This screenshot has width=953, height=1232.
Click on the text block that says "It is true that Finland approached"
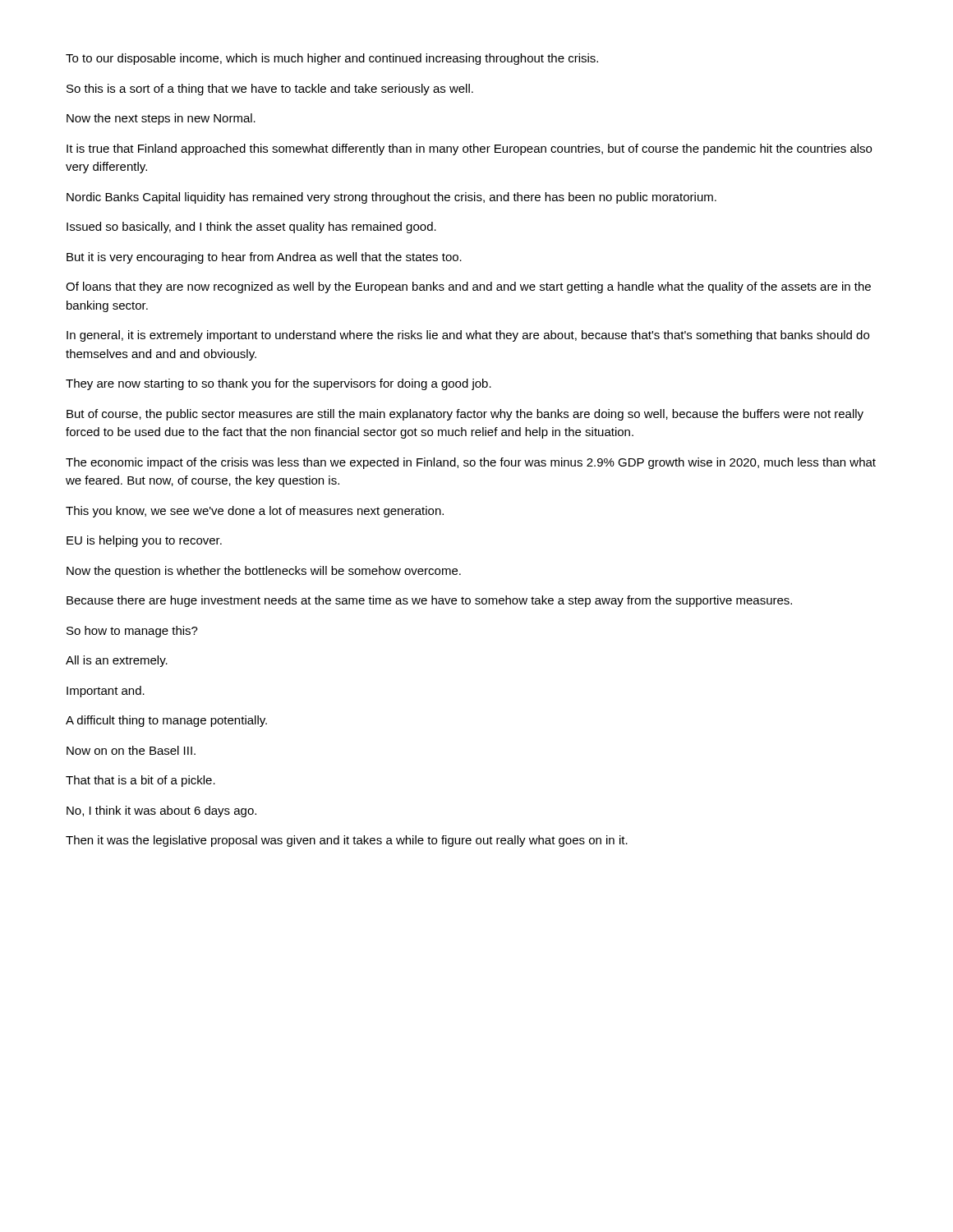(x=469, y=157)
